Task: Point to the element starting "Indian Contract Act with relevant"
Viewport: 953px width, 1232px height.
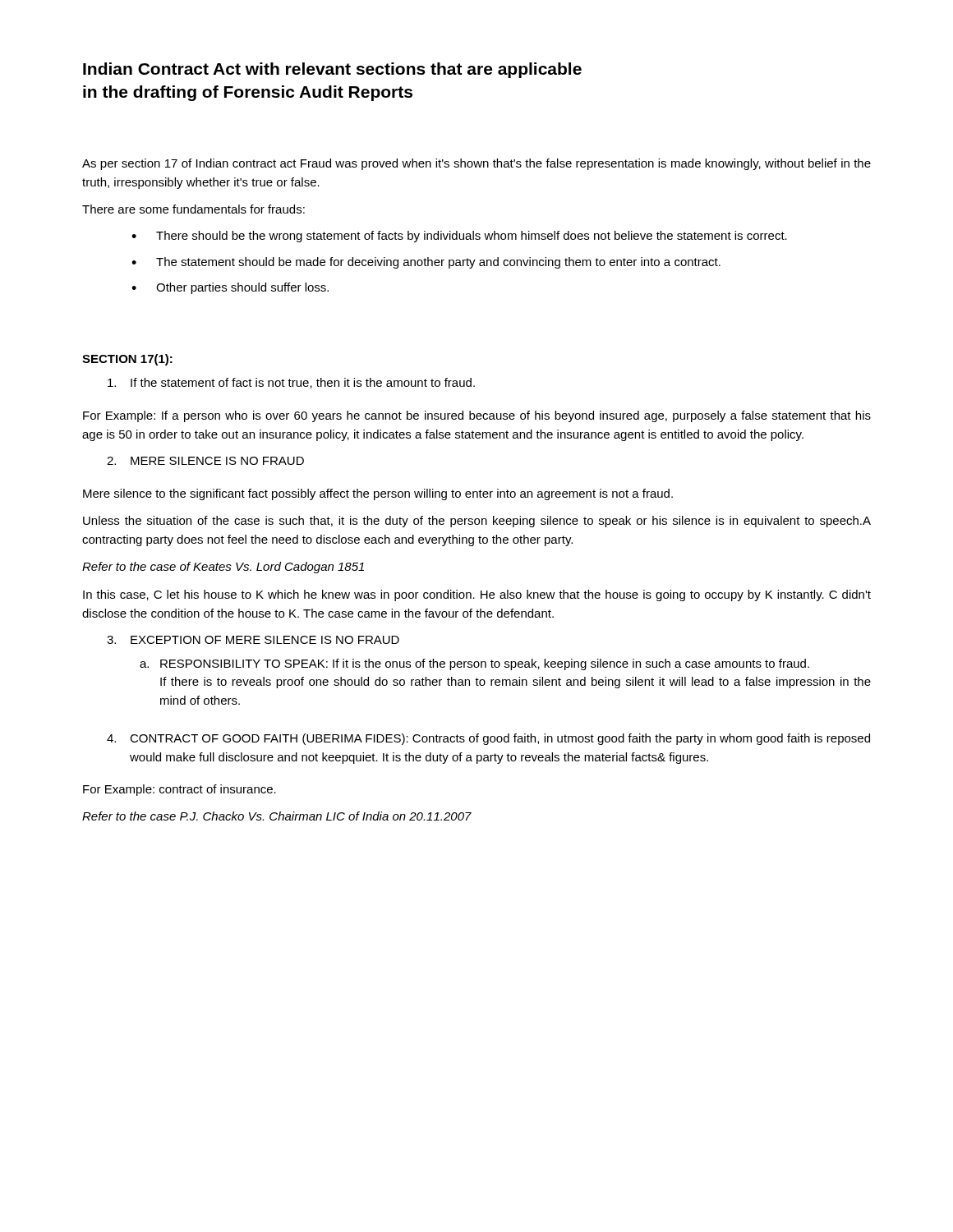Action: pyautogui.click(x=332, y=80)
